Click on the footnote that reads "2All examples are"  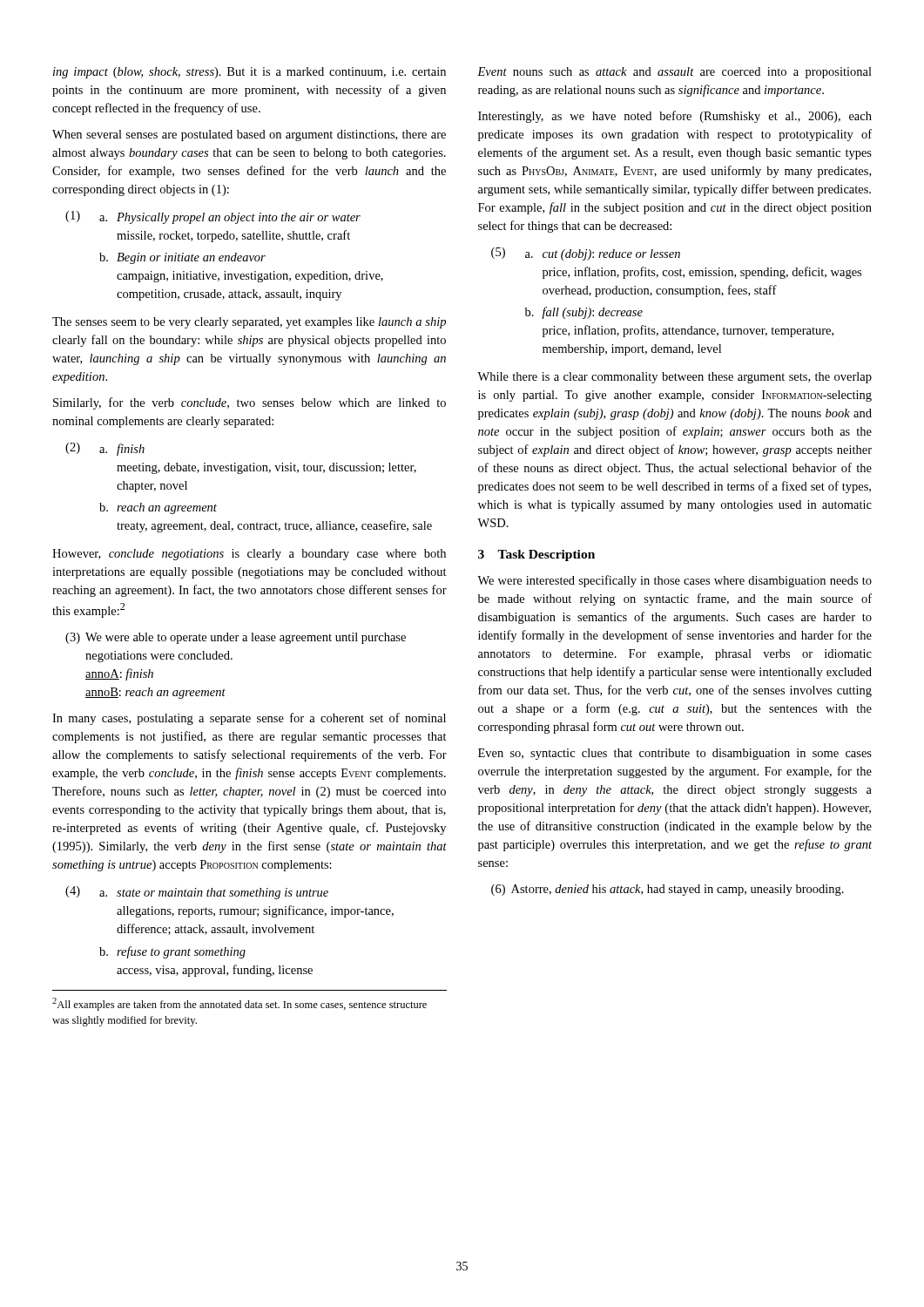(240, 1011)
